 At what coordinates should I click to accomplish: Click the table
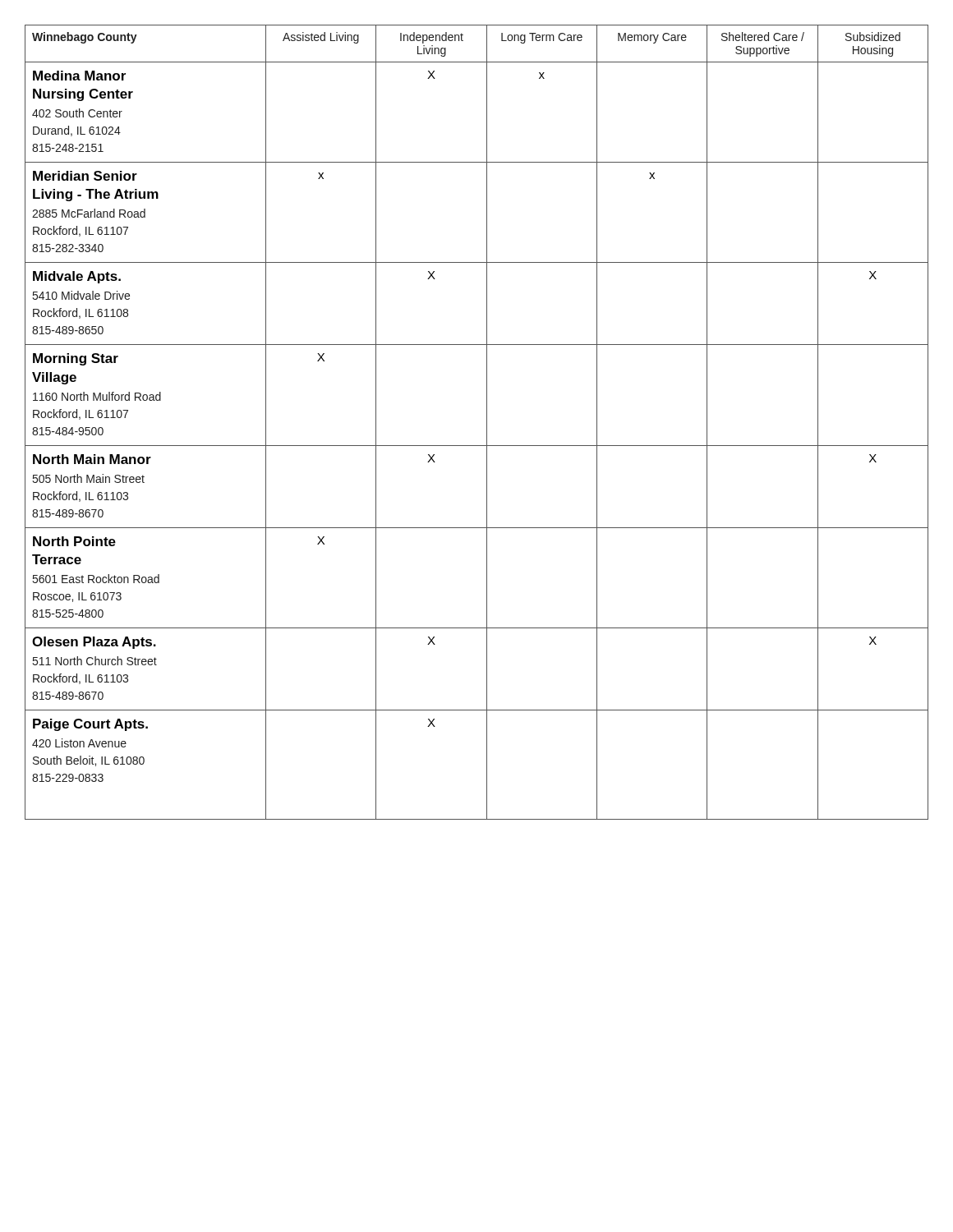pos(476,422)
